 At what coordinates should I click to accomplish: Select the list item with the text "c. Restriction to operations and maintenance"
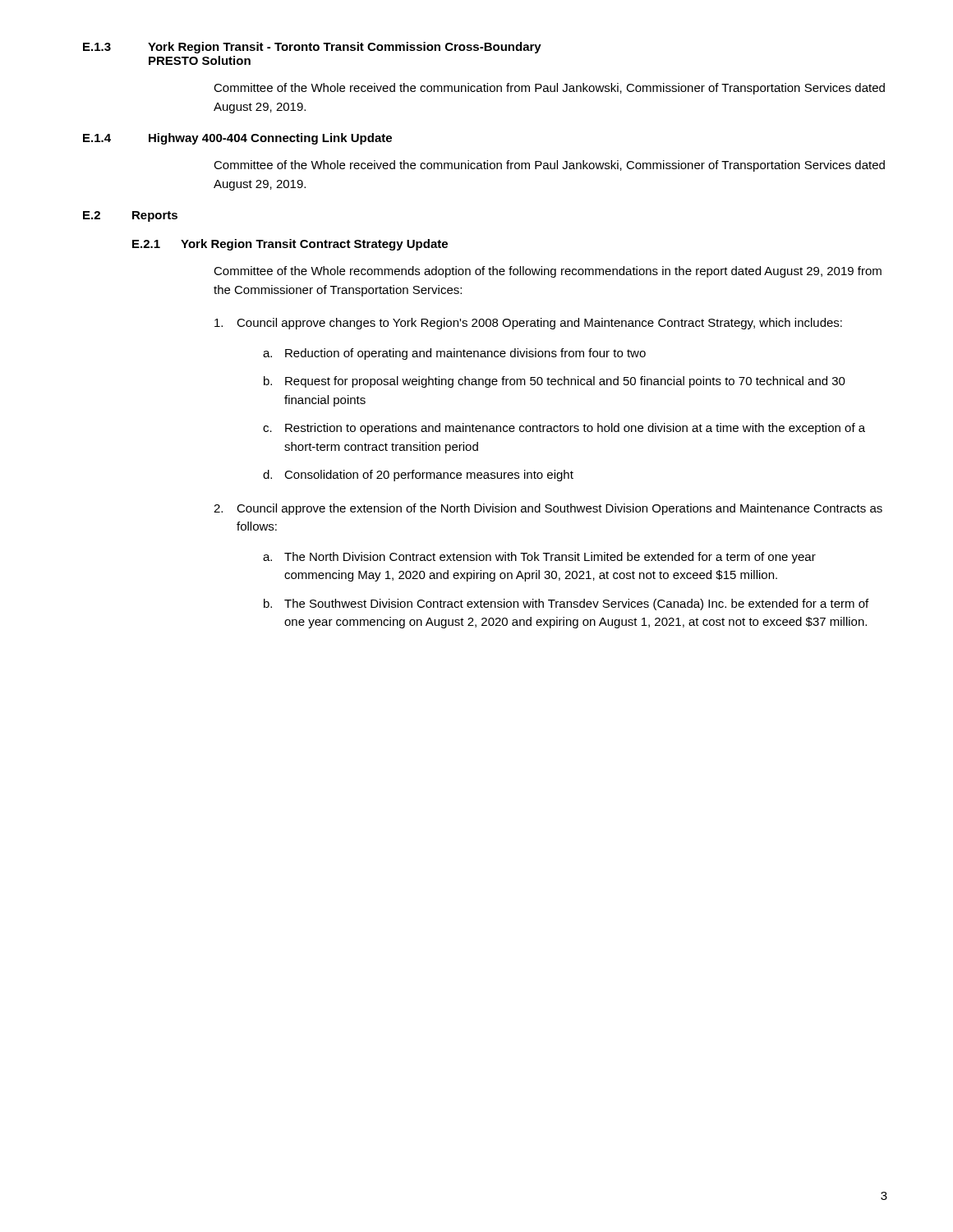pos(575,437)
